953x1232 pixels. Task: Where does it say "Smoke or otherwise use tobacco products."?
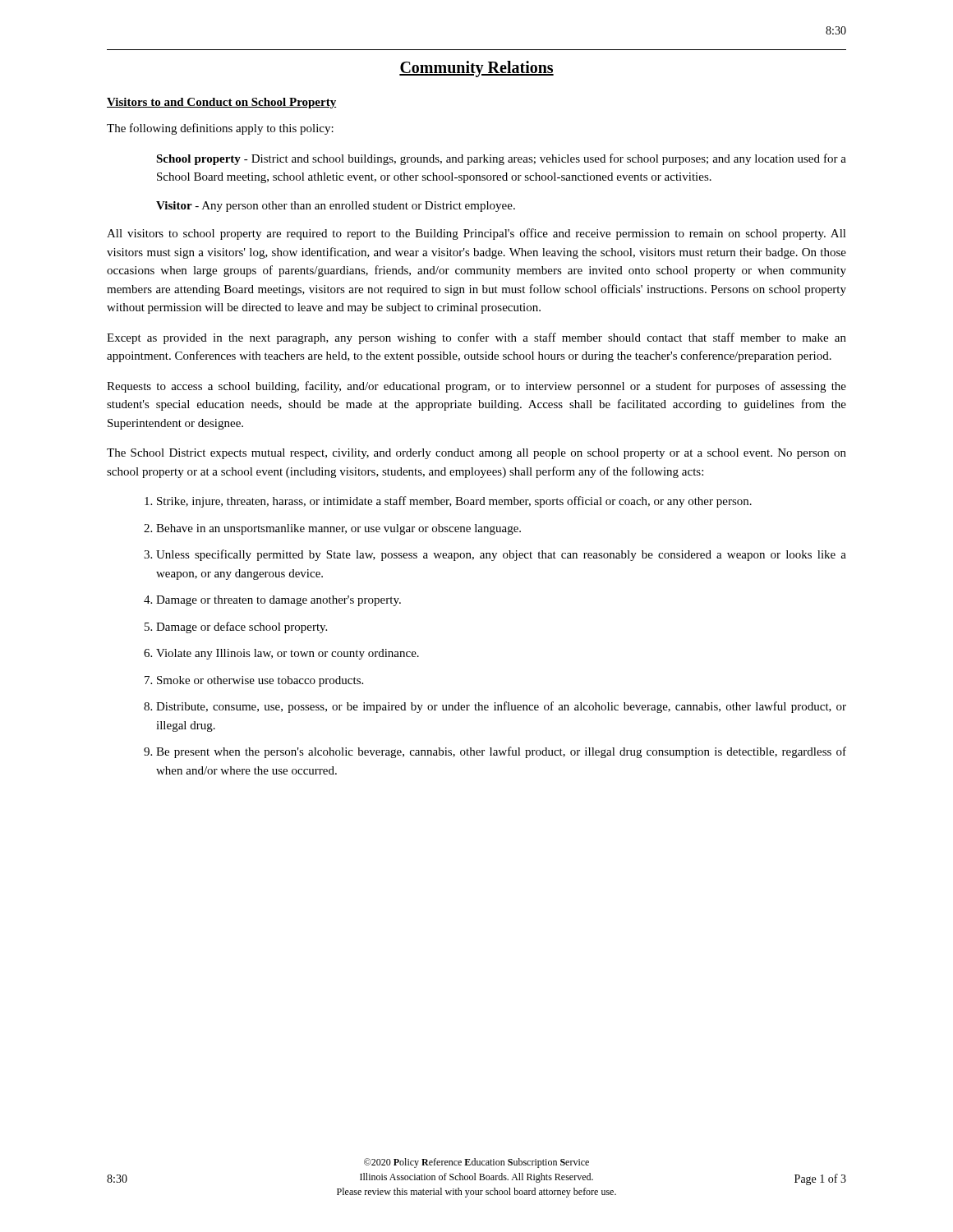point(260,680)
